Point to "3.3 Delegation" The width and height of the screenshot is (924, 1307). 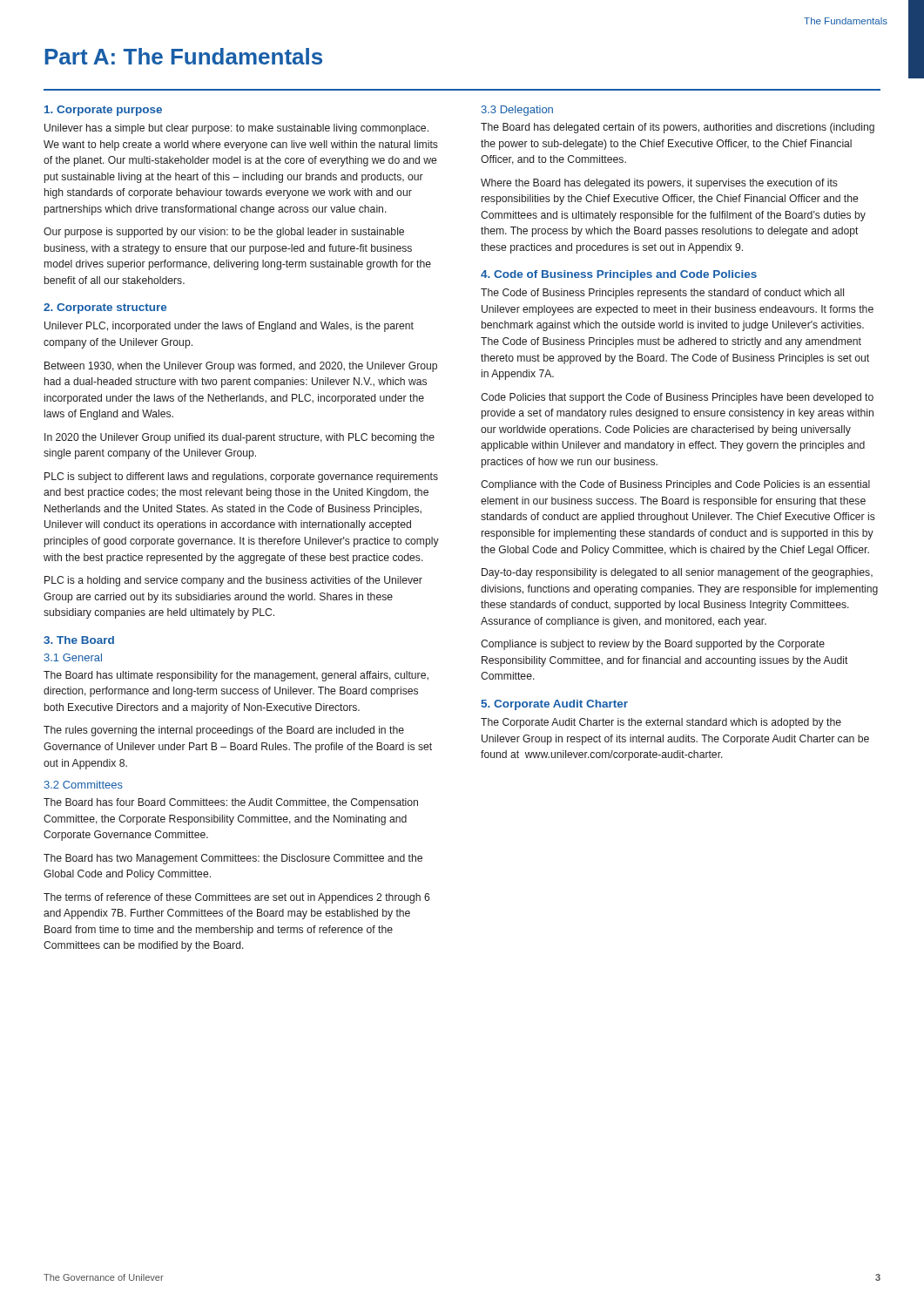tap(517, 109)
